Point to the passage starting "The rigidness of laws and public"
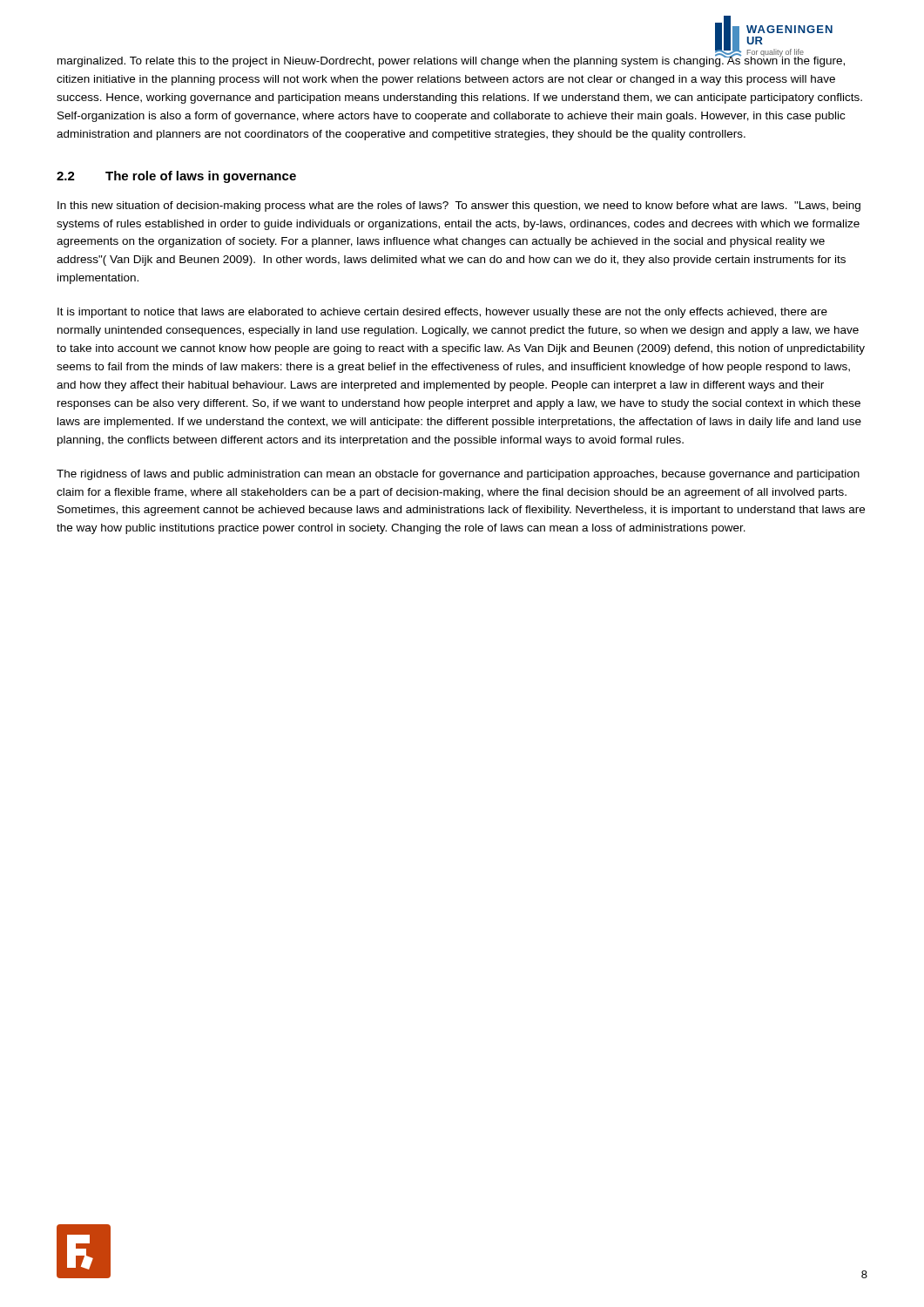 coord(461,501)
